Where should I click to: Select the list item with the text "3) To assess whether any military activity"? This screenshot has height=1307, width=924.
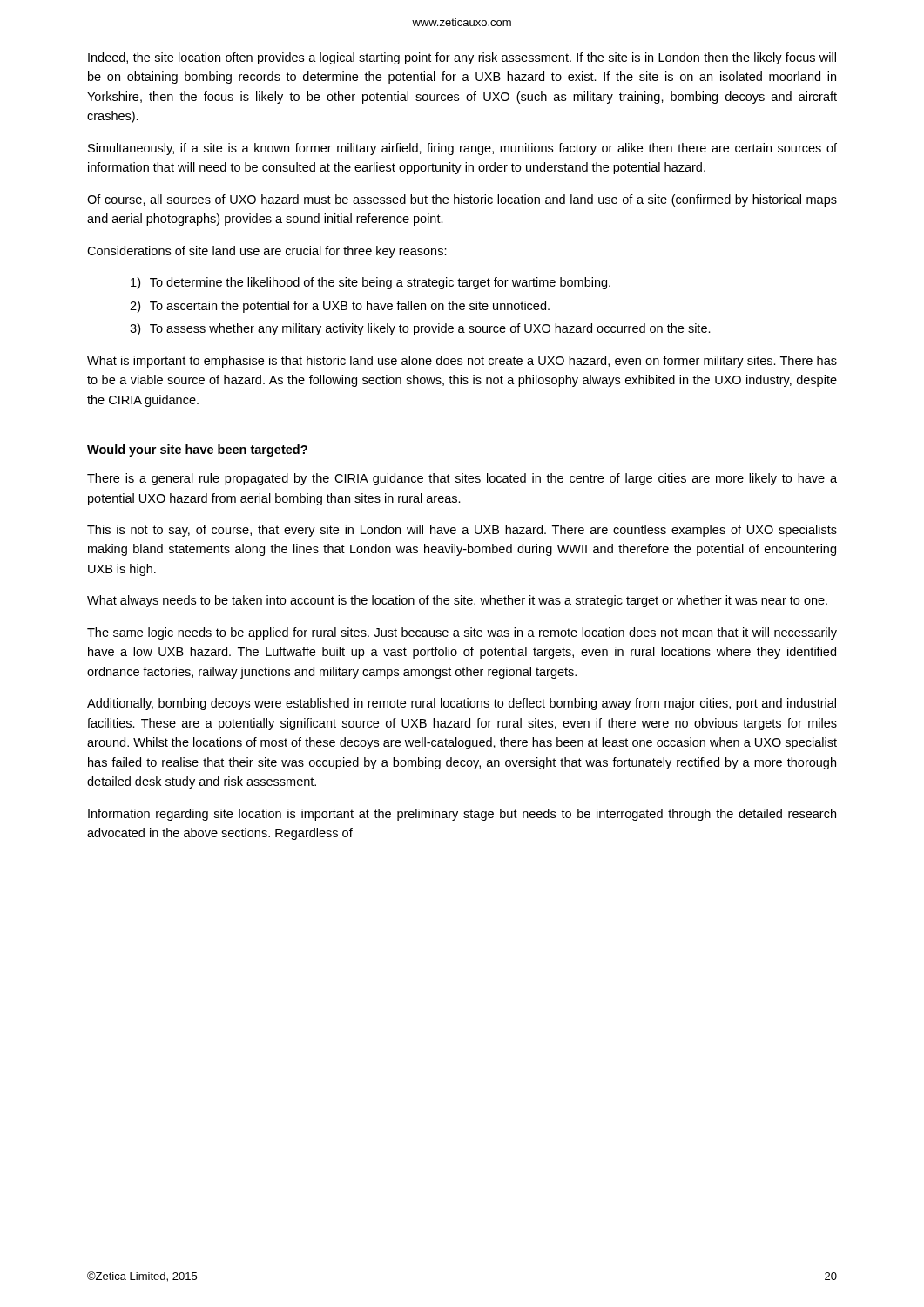pos(417,329)
